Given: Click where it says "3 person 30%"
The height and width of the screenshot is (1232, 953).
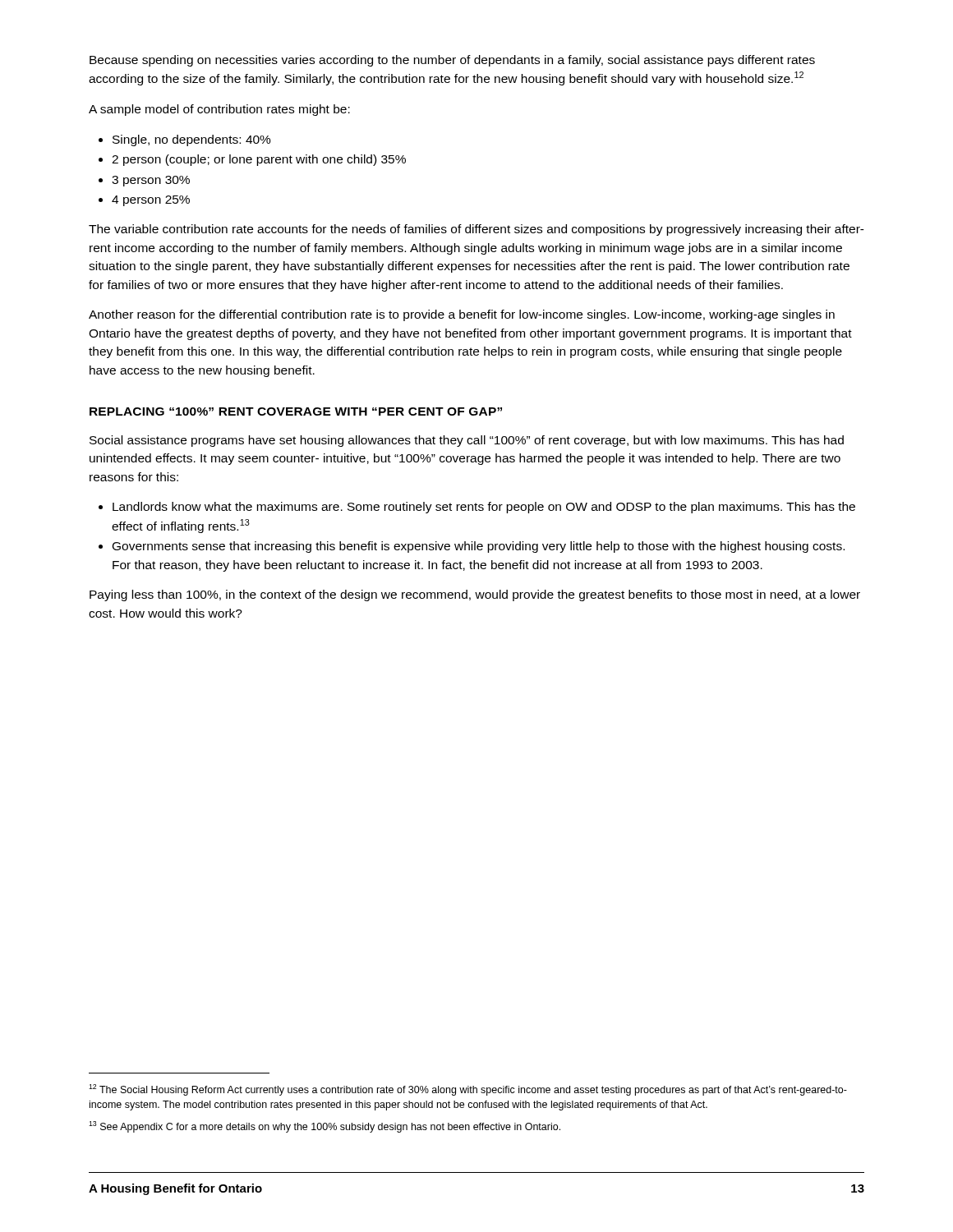Looking at the screenshot, I should [x=151, y=179].
